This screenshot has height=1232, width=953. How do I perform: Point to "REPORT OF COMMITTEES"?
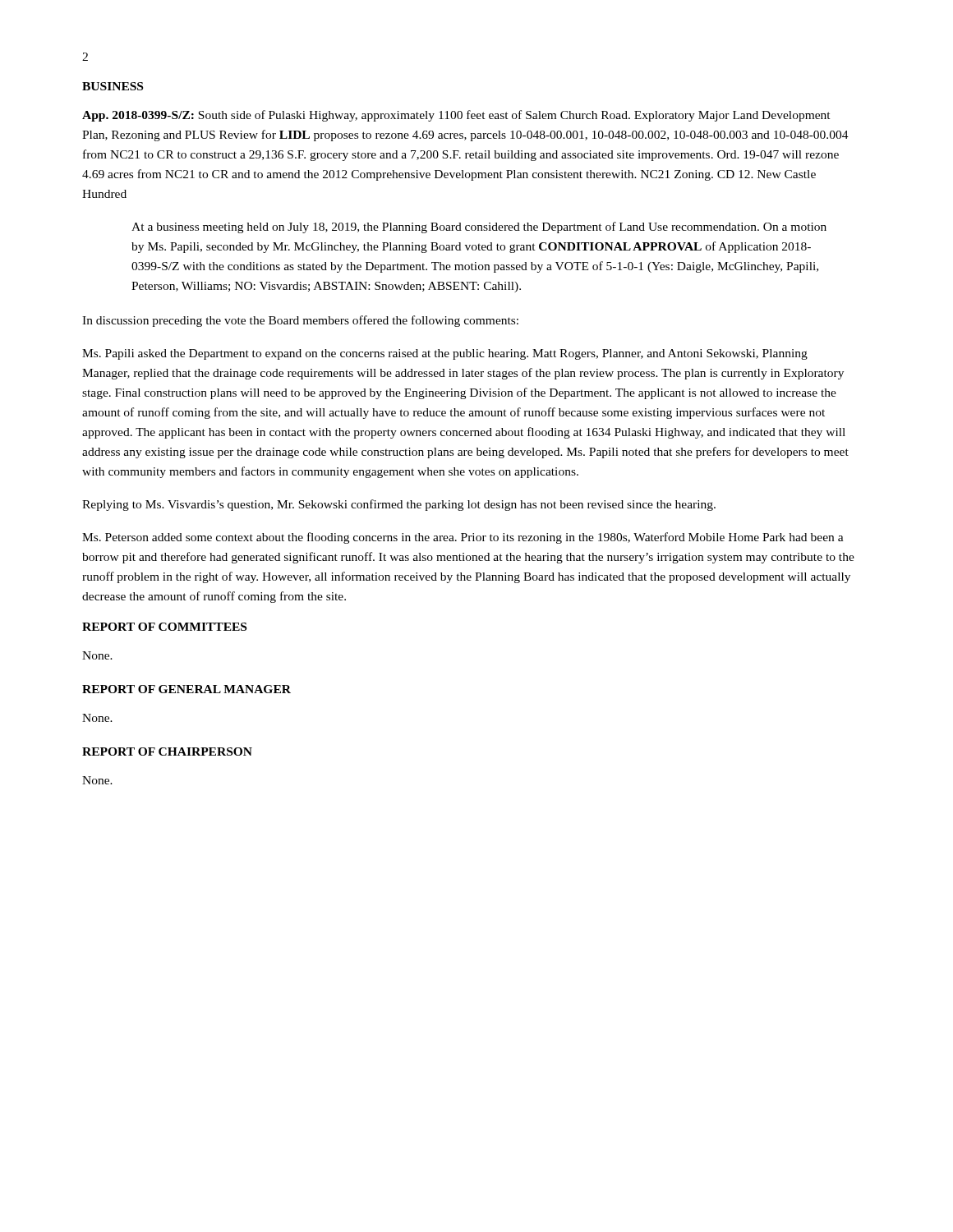tap(165, 627)
